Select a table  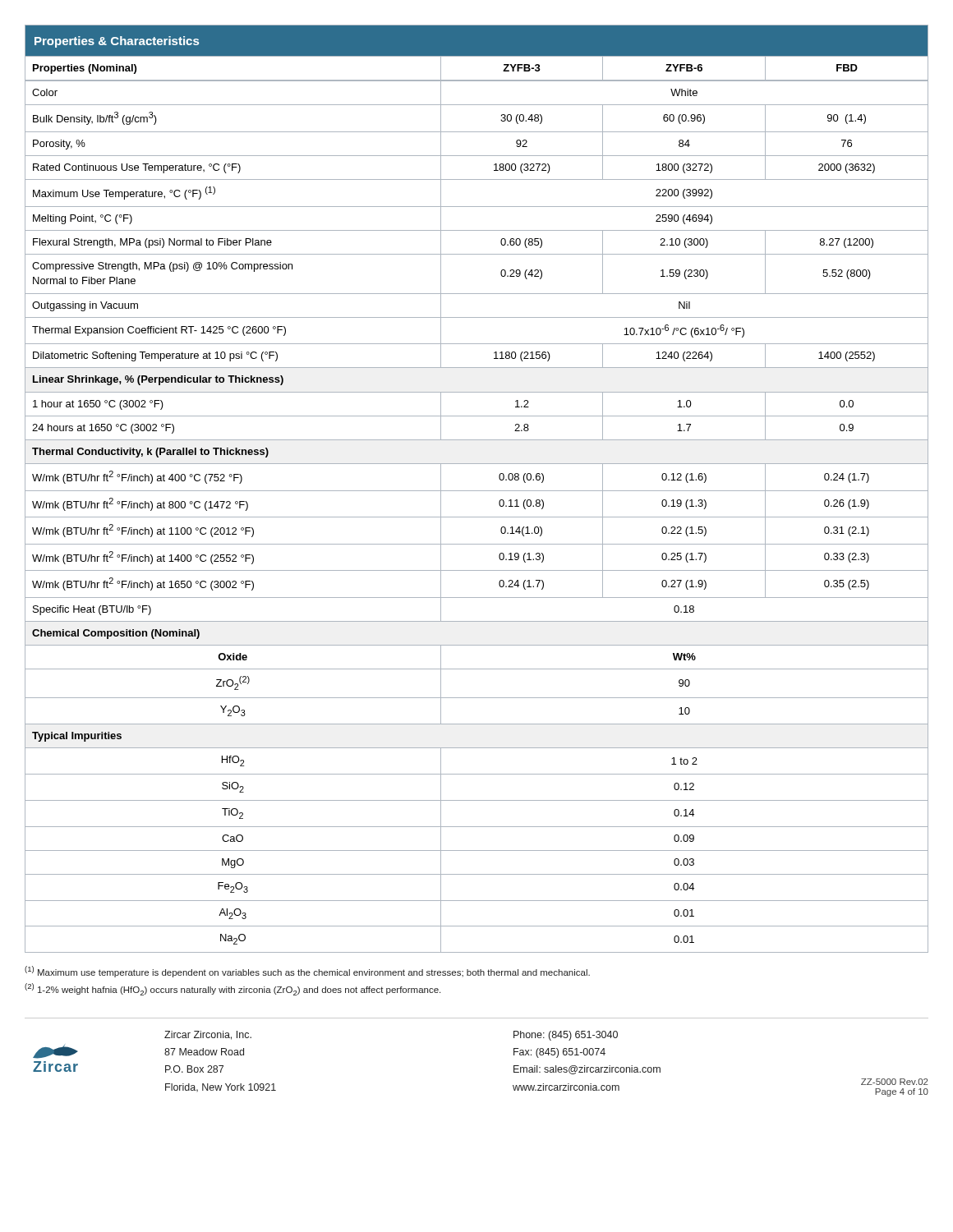click(x=476, y=489)
